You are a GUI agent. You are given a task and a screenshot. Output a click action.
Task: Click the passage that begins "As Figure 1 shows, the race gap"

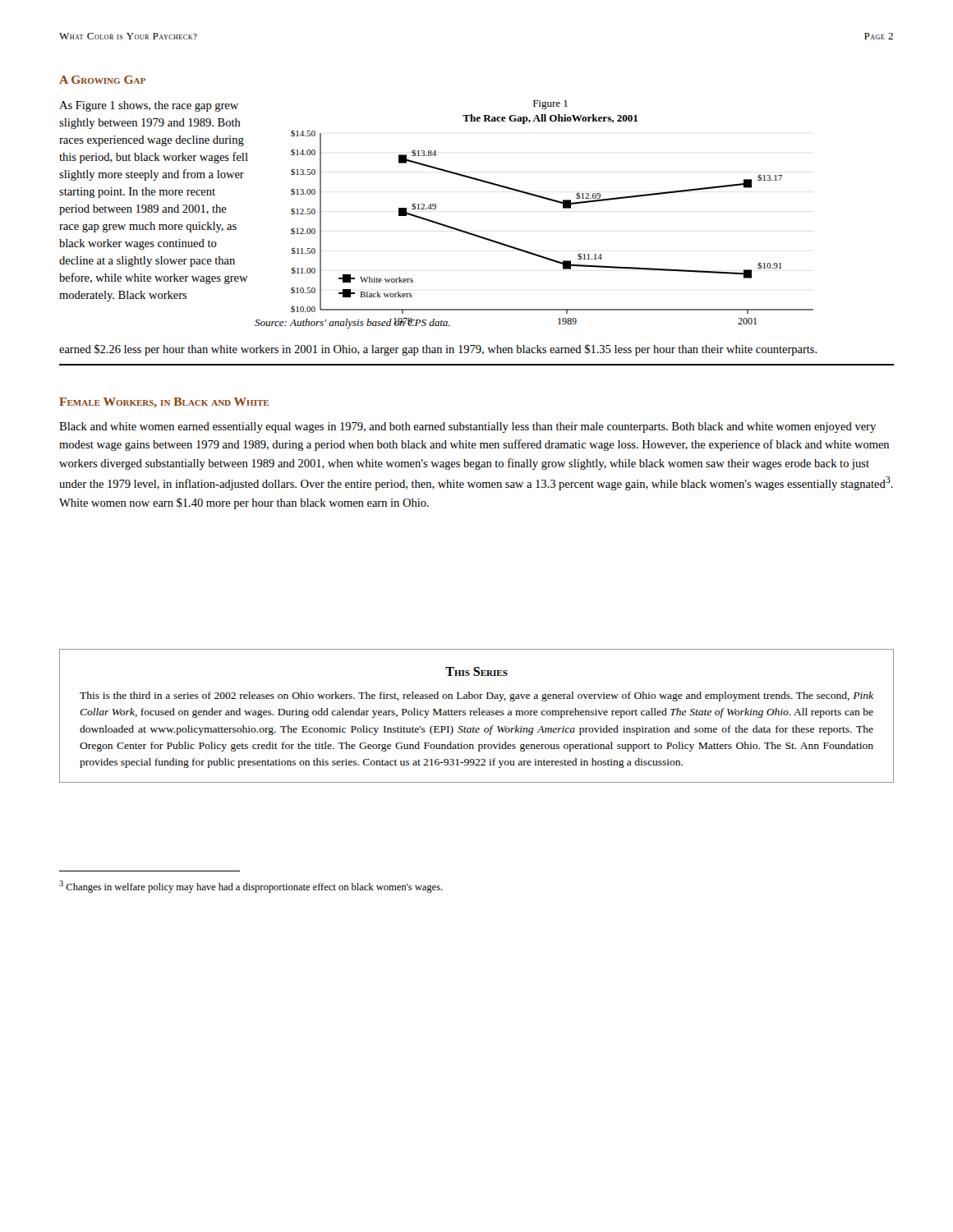click(x=154, y=200)
